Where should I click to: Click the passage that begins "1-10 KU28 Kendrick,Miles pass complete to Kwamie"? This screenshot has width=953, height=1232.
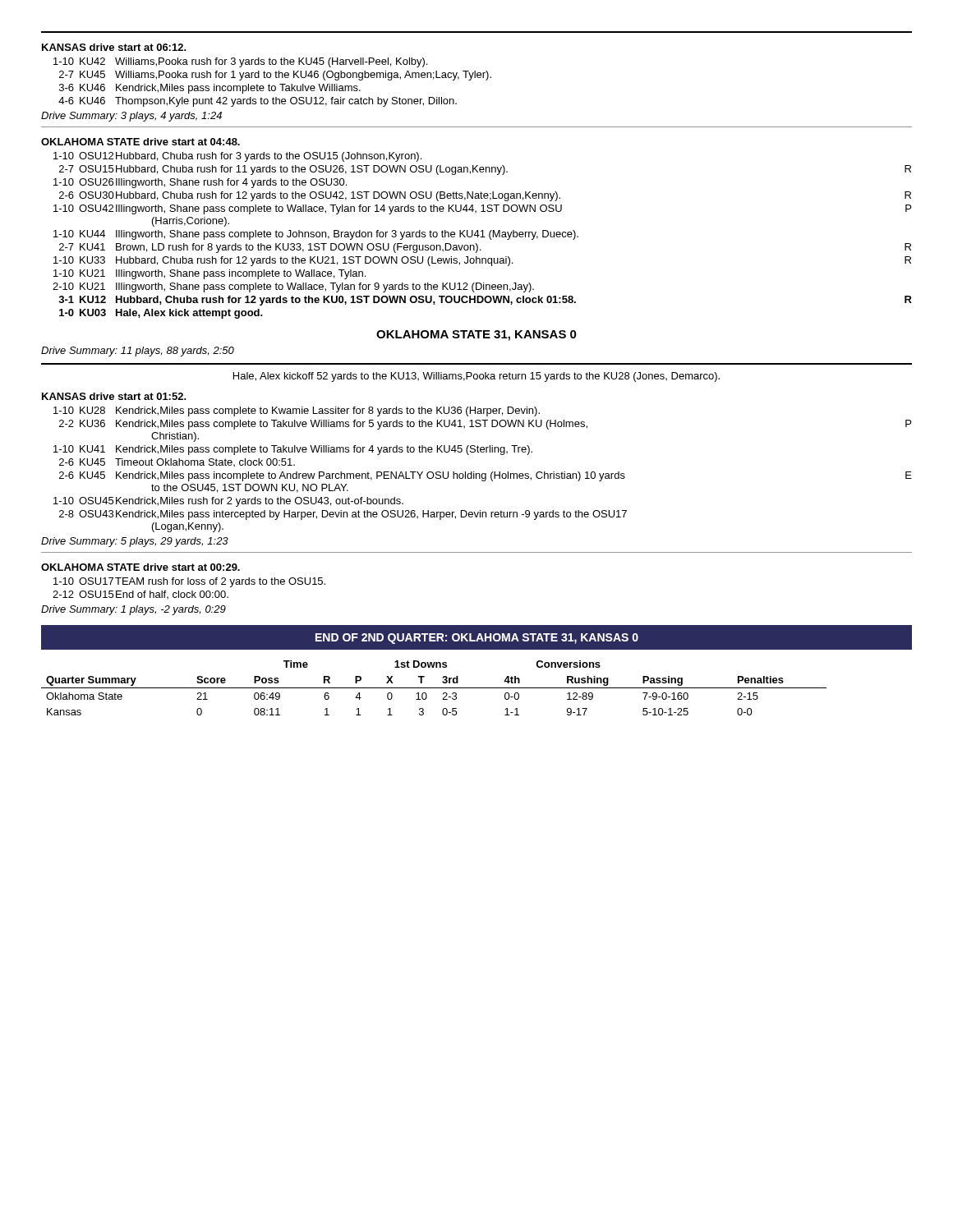tap(476, 410)
